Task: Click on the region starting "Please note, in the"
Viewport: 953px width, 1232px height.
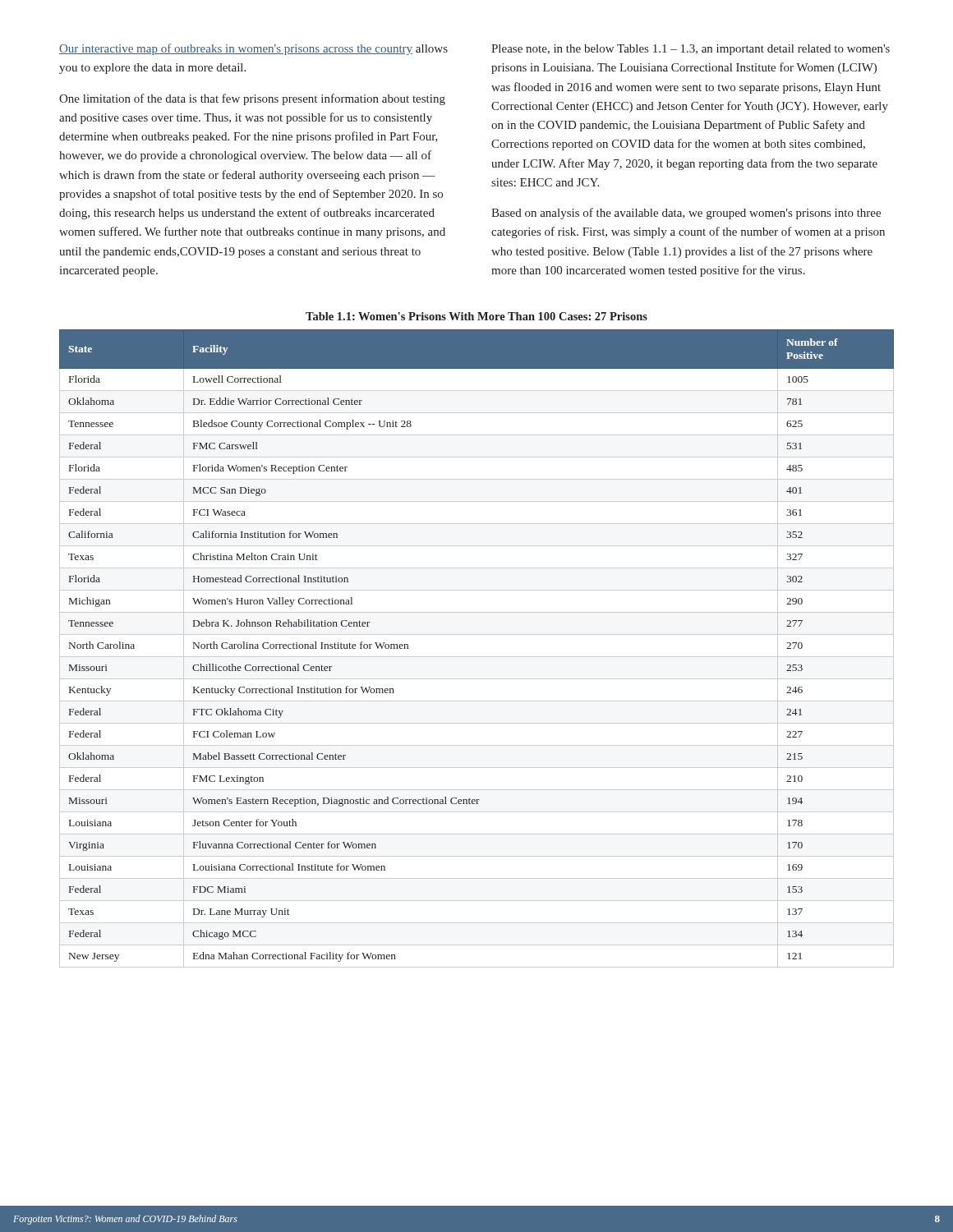Action: pos(693,160)
